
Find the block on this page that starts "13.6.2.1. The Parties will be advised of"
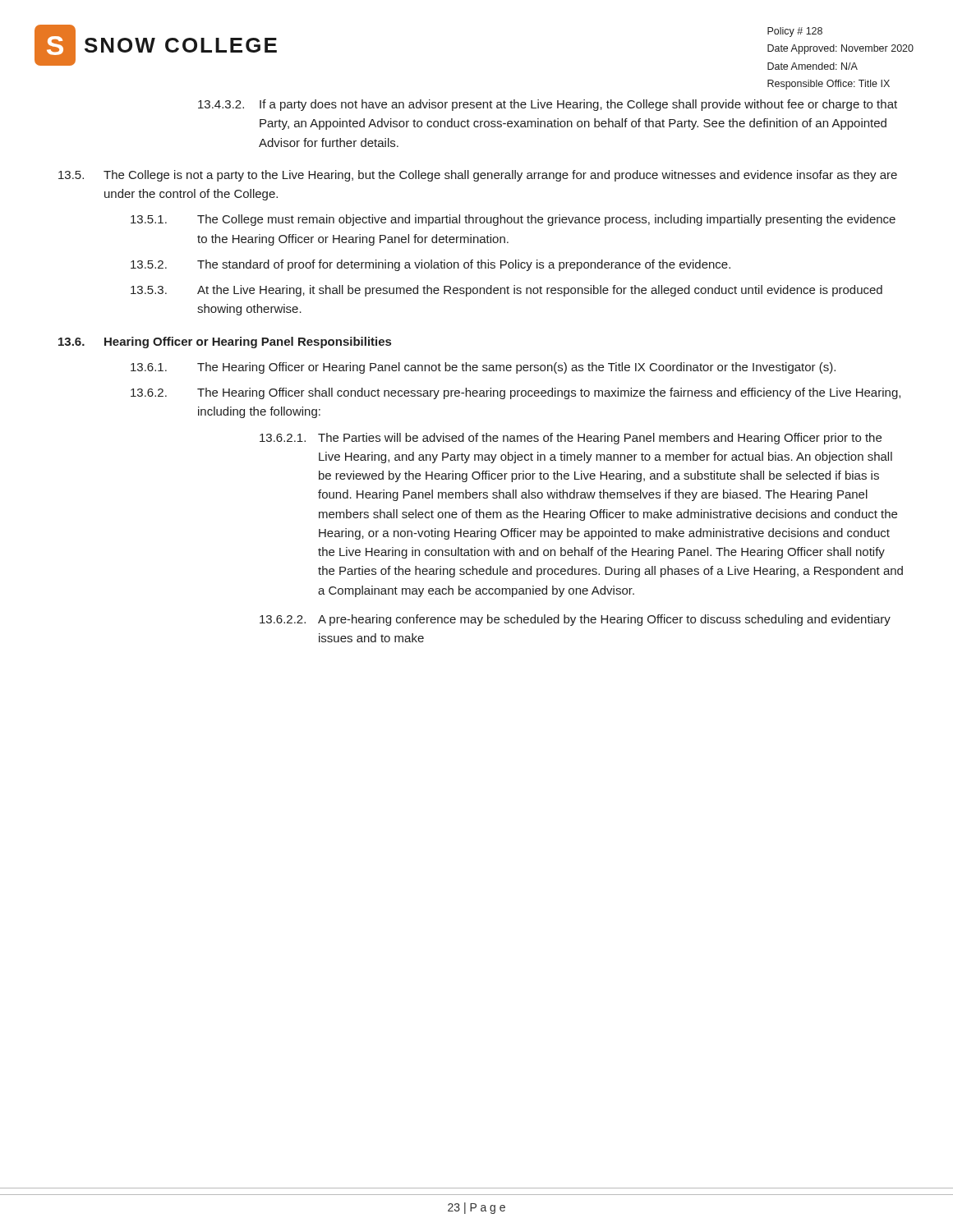pos(581,513)
